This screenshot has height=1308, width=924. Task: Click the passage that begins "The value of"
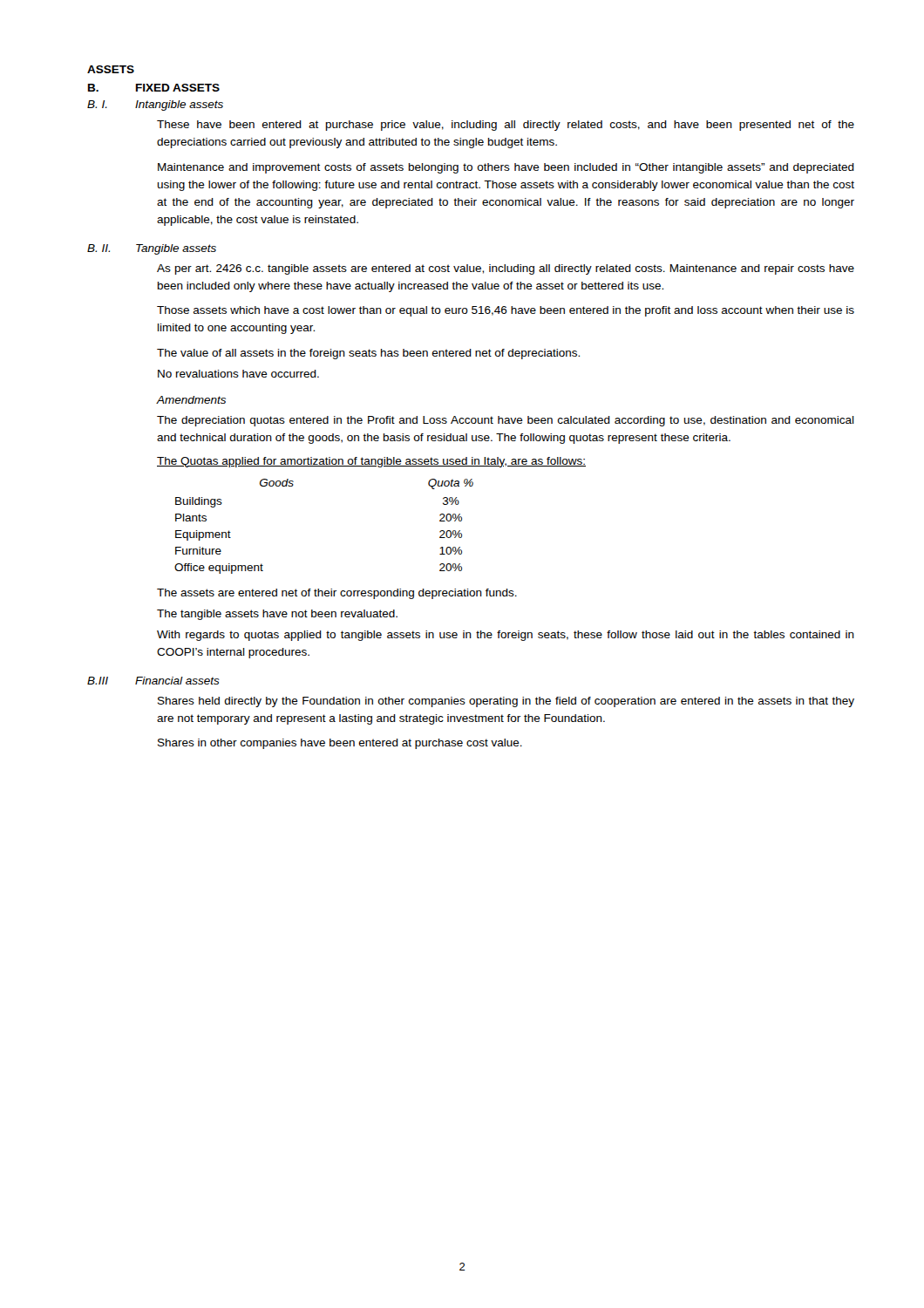point(369,352)
